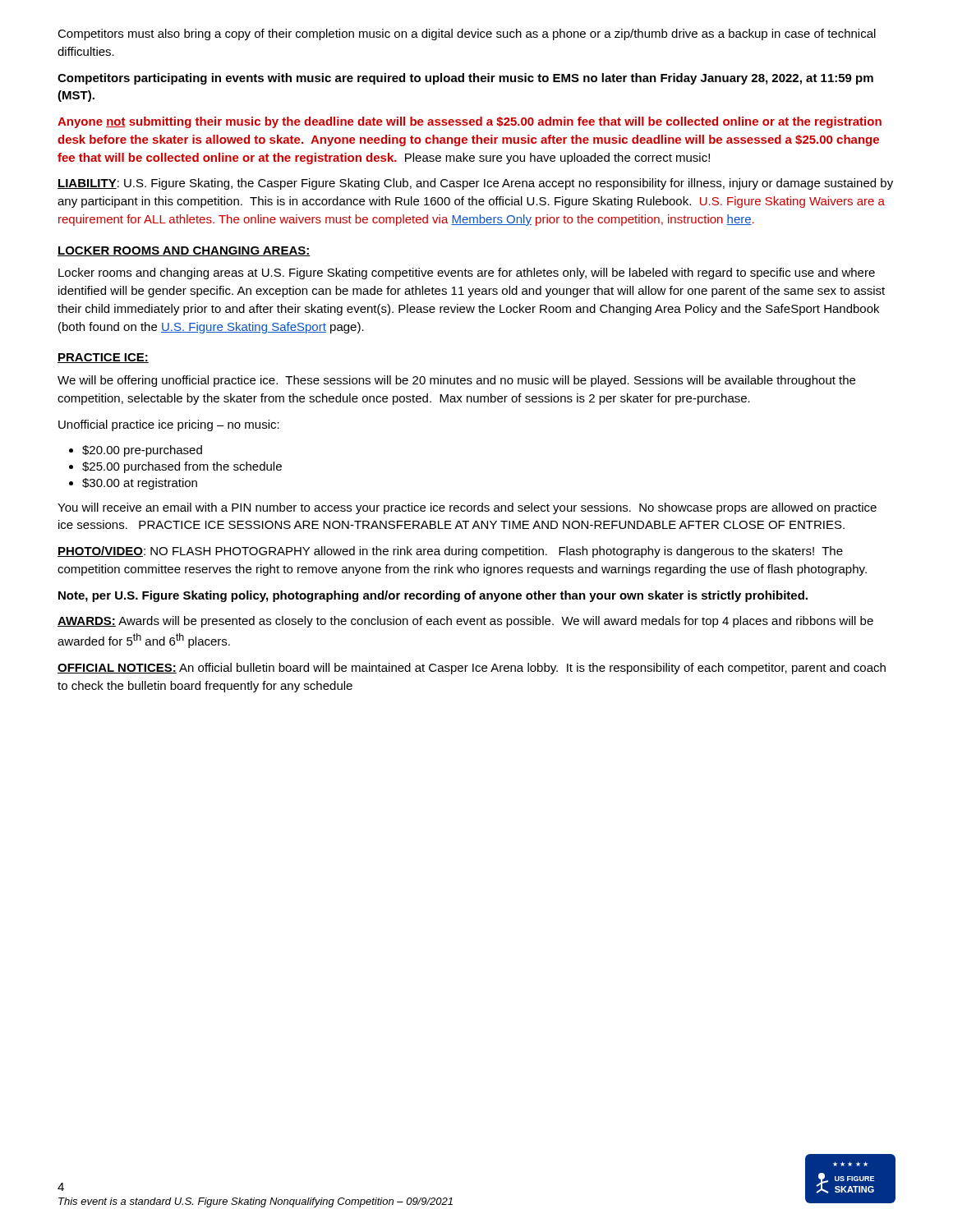Select the text block that says "We will be"

(476, 389)
